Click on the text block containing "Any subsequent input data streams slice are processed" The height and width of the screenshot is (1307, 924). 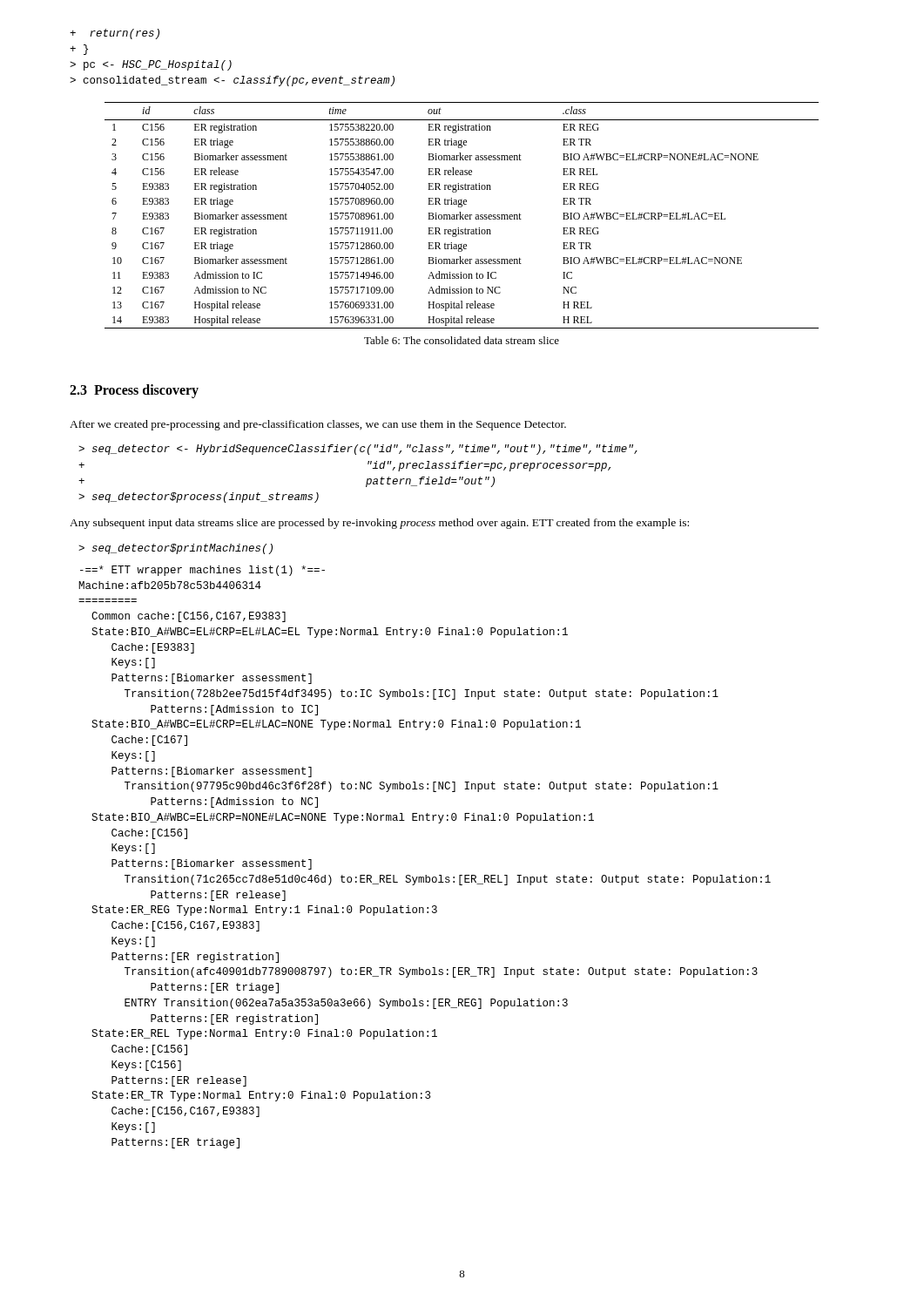pyautogui.click(x=380, y=522)
